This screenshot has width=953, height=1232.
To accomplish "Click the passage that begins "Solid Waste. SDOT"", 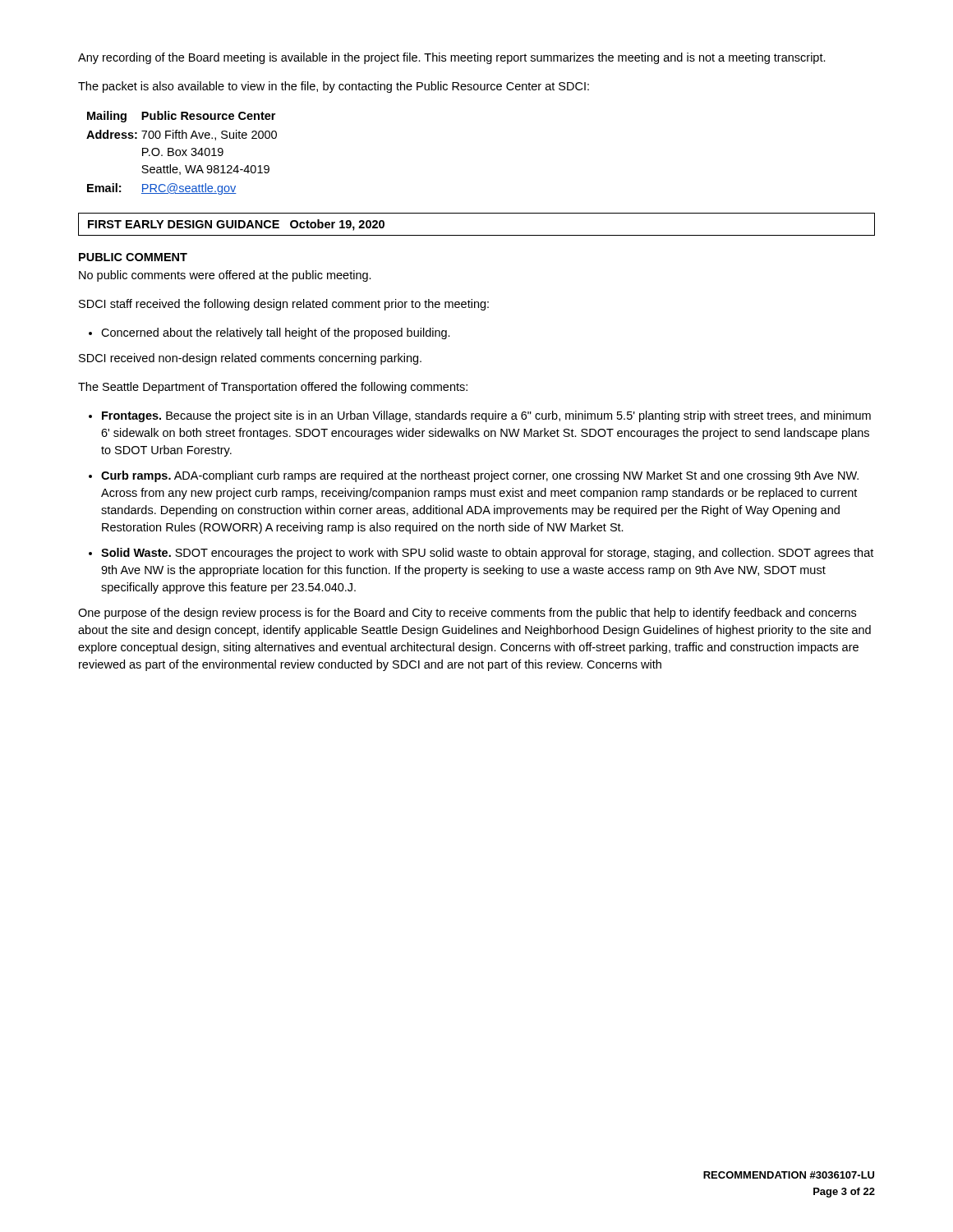I will 487,570.
